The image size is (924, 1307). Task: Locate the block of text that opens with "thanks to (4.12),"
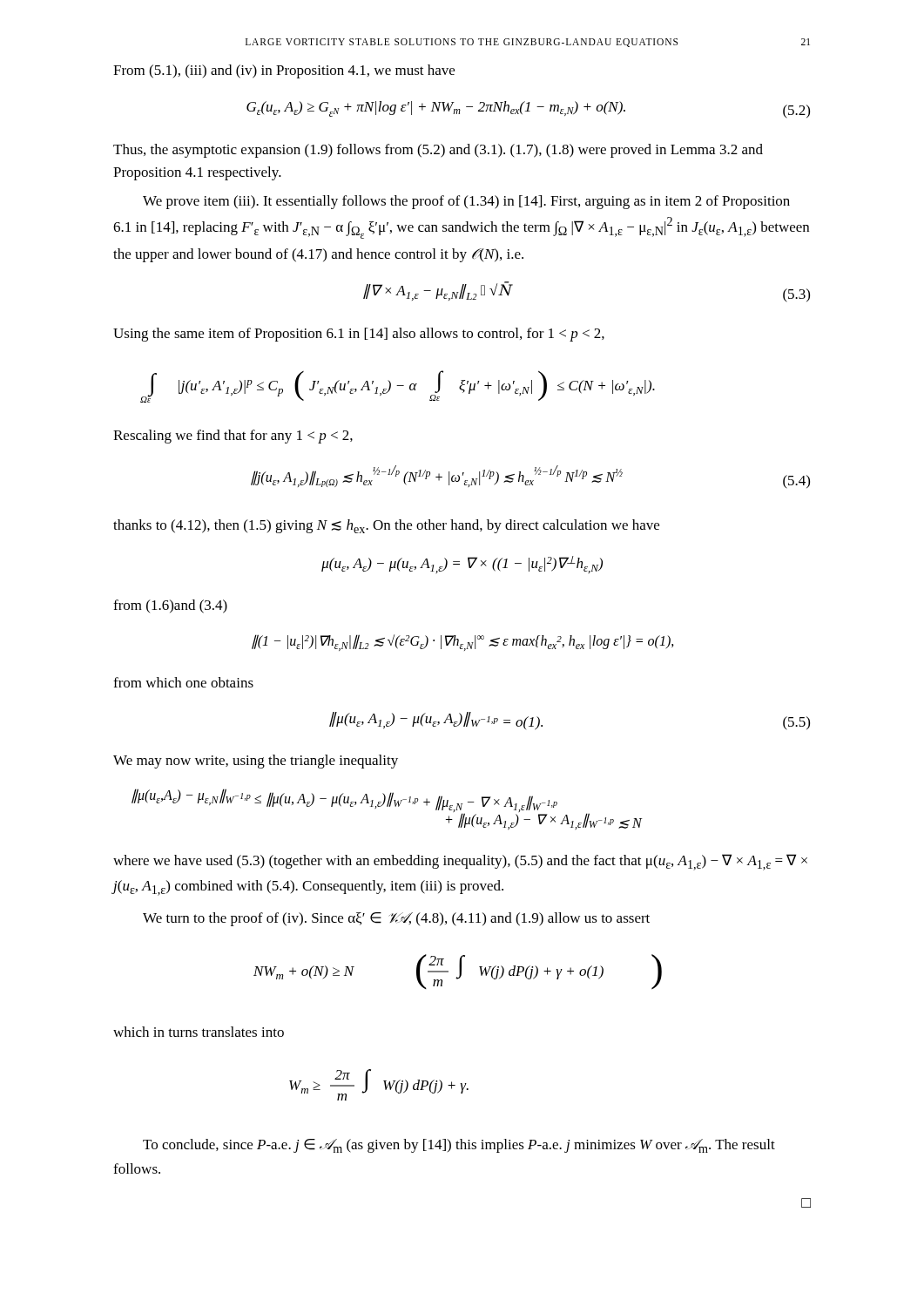click(462, 527)
